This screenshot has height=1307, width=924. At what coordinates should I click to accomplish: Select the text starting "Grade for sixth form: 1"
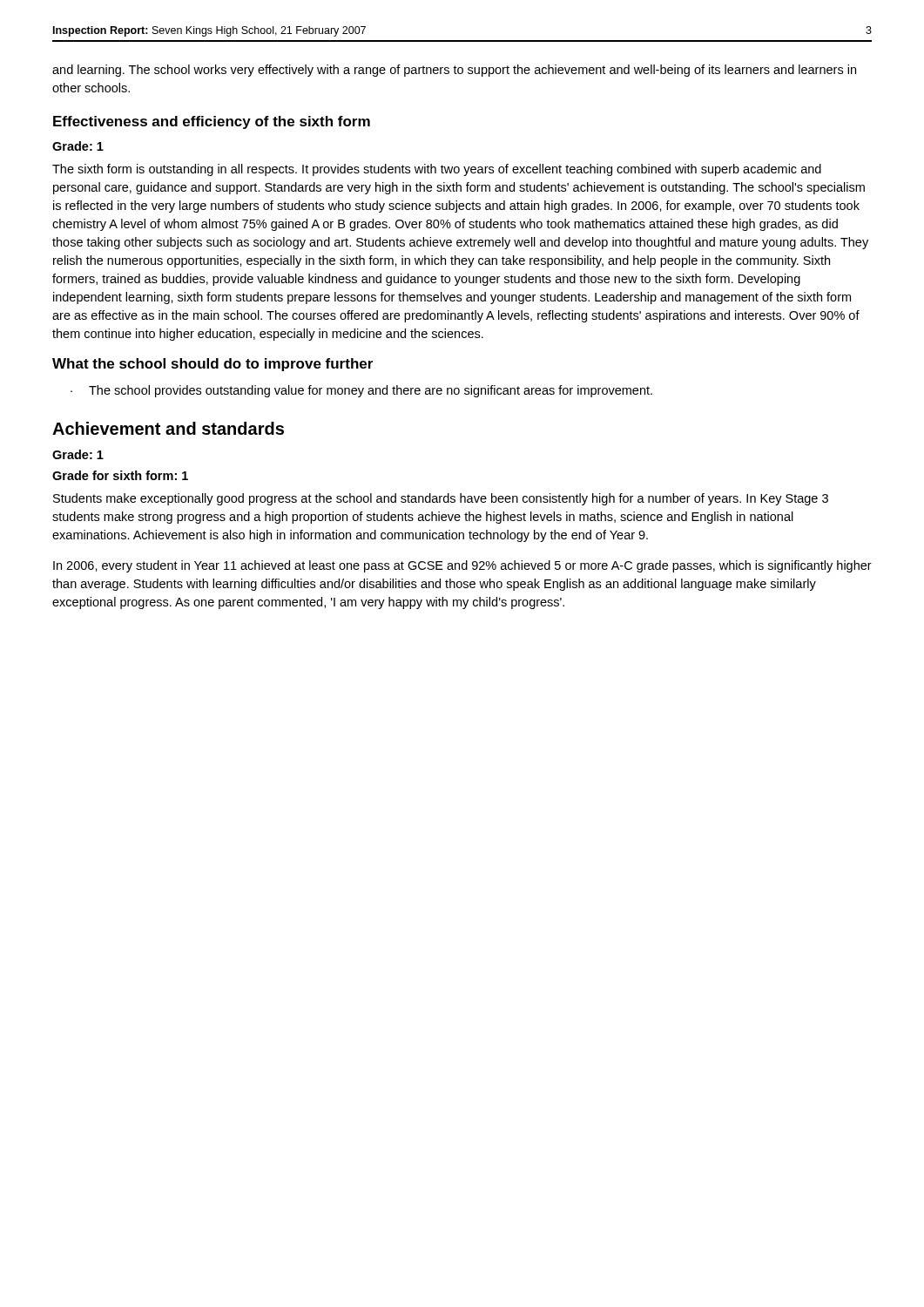[120, 476]
